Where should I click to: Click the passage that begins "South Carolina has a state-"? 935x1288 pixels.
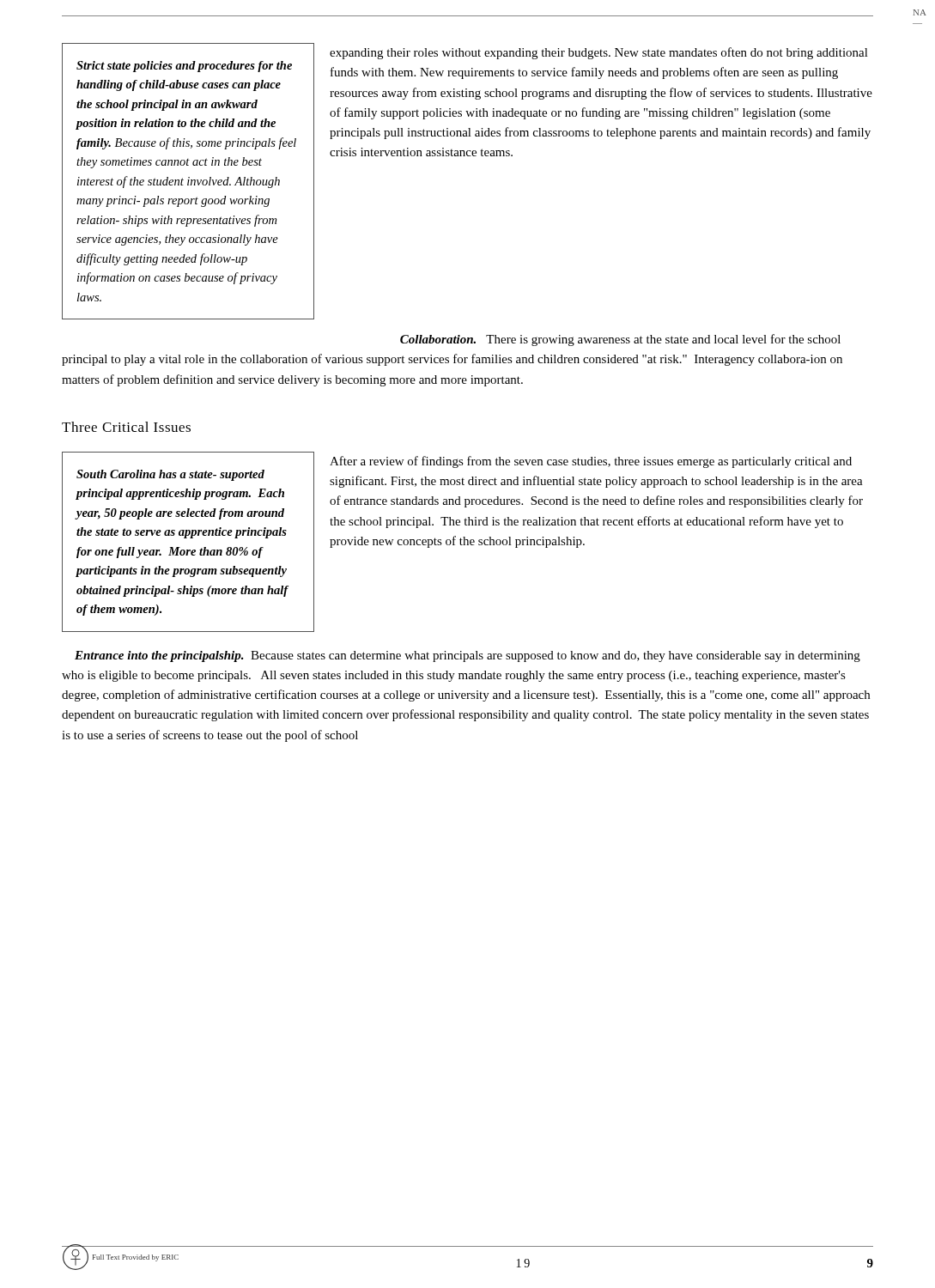coord(182,541)
